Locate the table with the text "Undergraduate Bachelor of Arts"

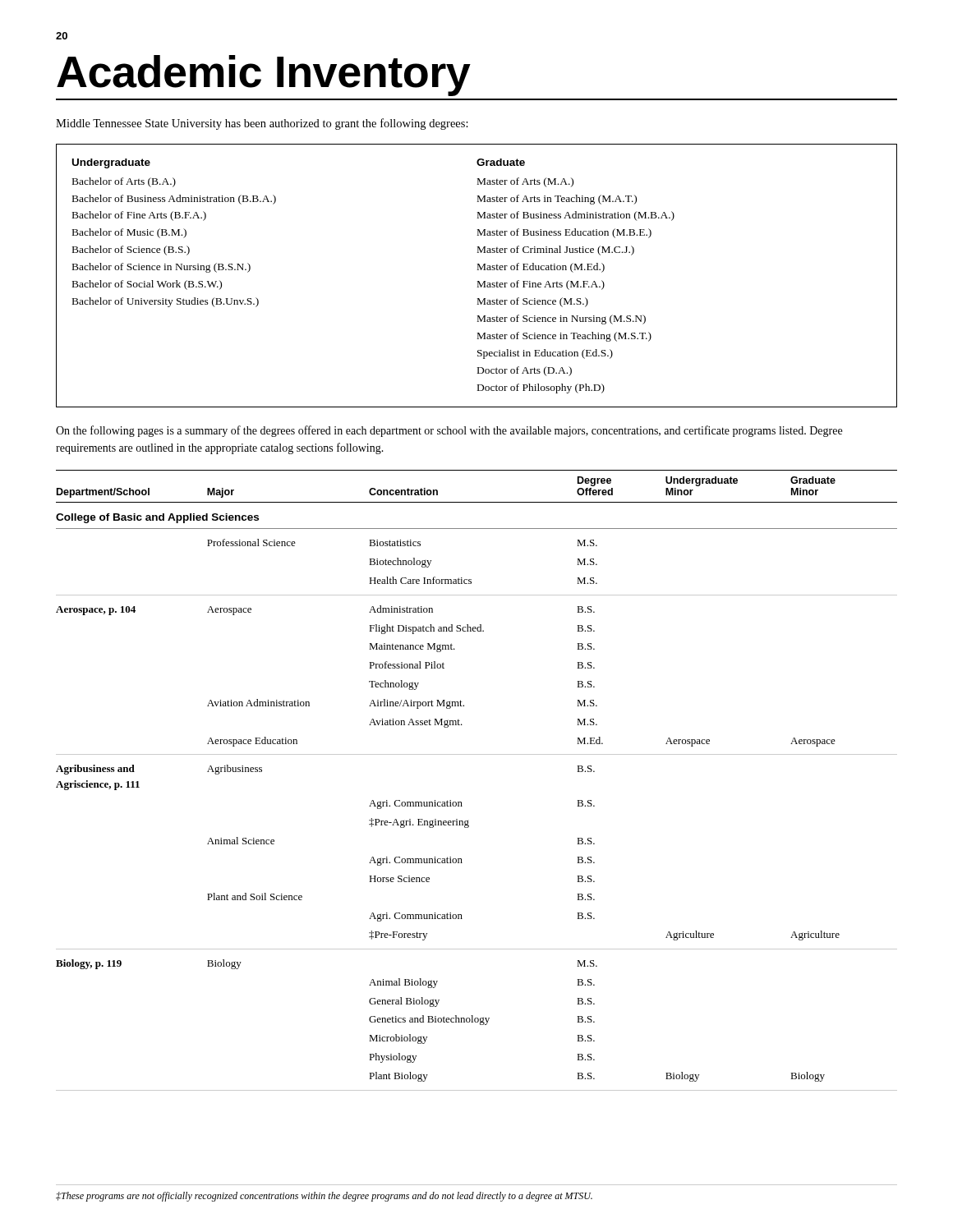coord(476,275)
